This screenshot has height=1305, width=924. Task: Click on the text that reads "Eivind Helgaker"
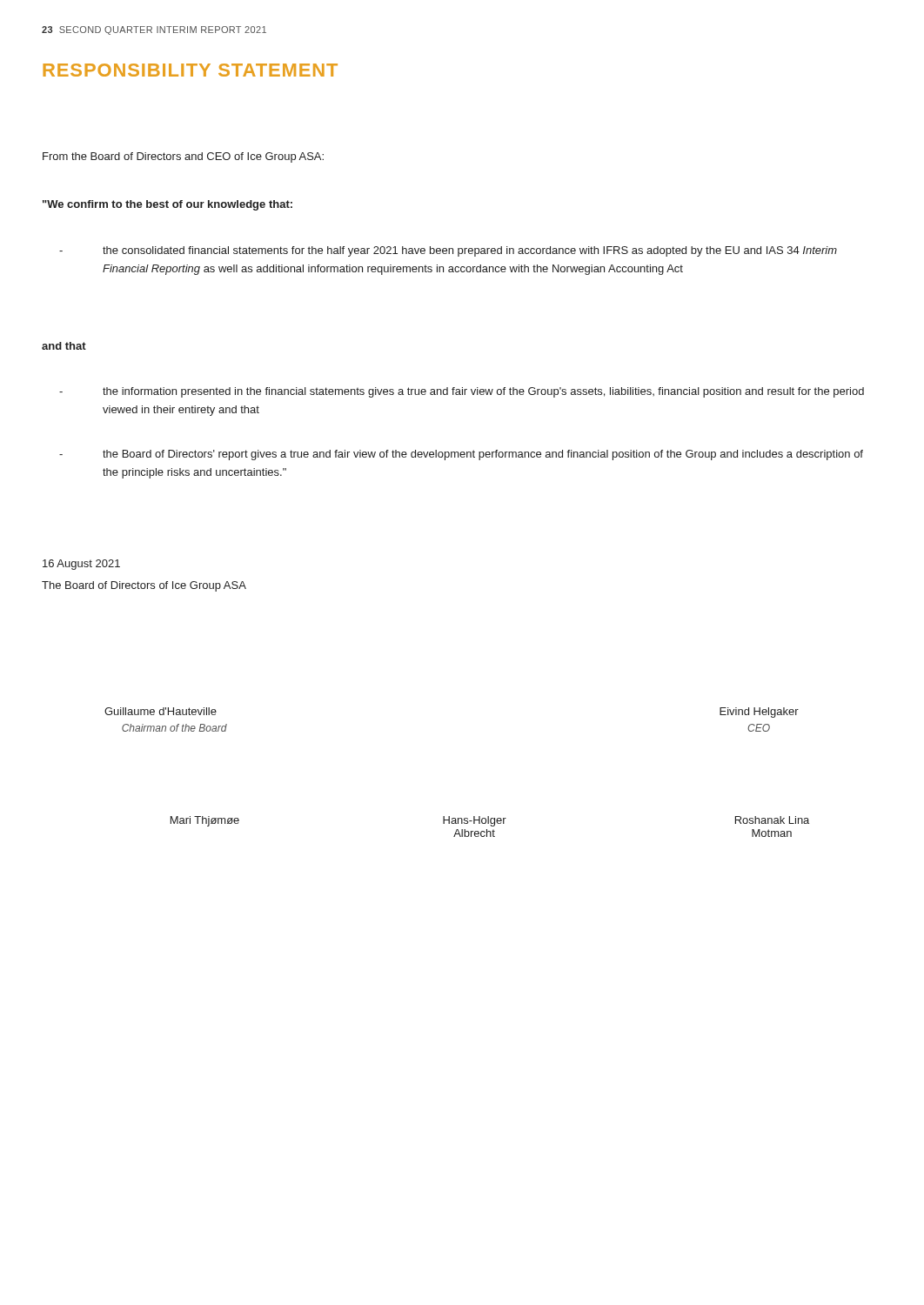pos(759,711)
